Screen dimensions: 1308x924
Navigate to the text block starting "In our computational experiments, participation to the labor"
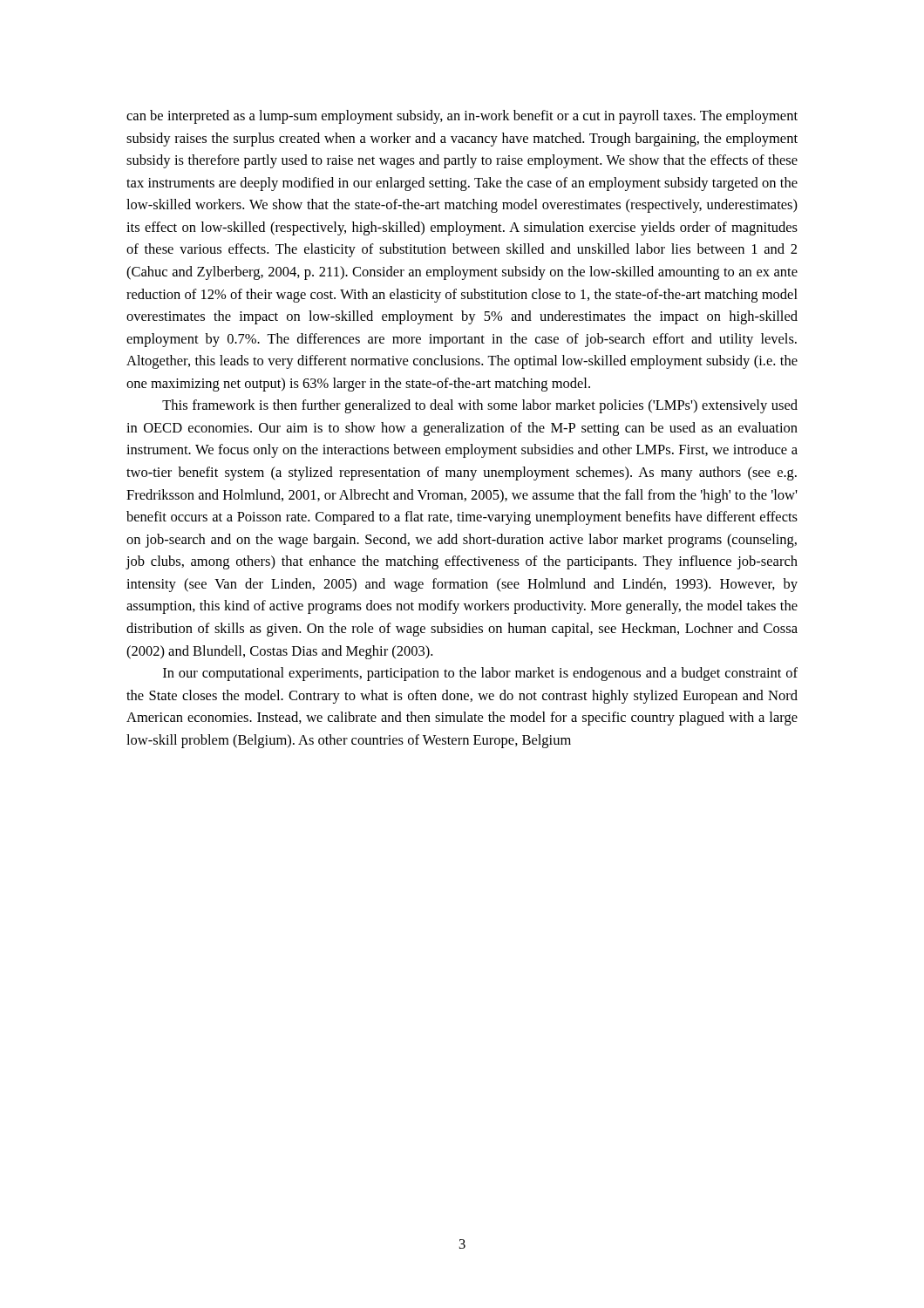(x=462, y=706)
